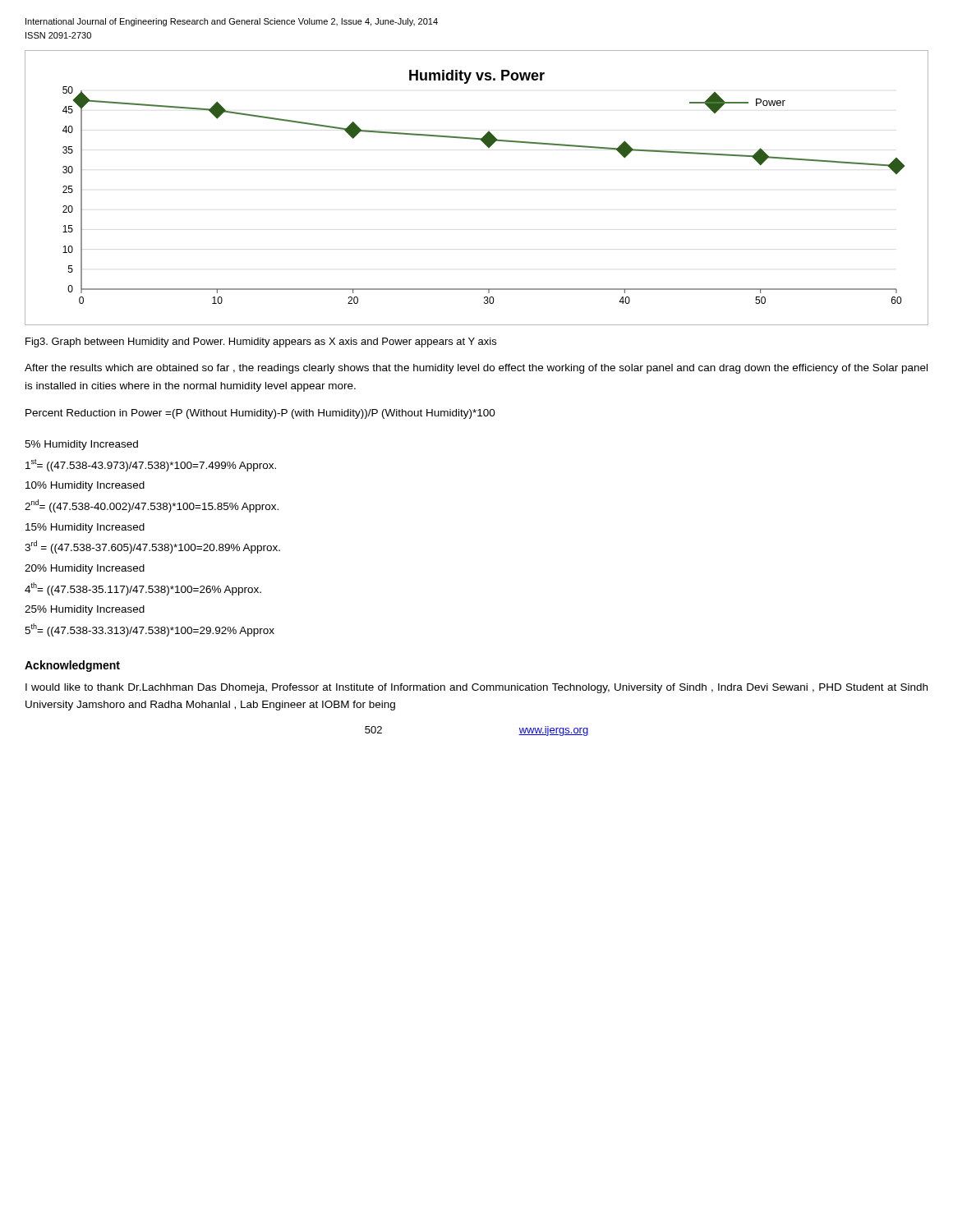This screenshot has width=953, height=1232.
Task: Locate the text "15% Humidity Increased"
Action: 85,527
